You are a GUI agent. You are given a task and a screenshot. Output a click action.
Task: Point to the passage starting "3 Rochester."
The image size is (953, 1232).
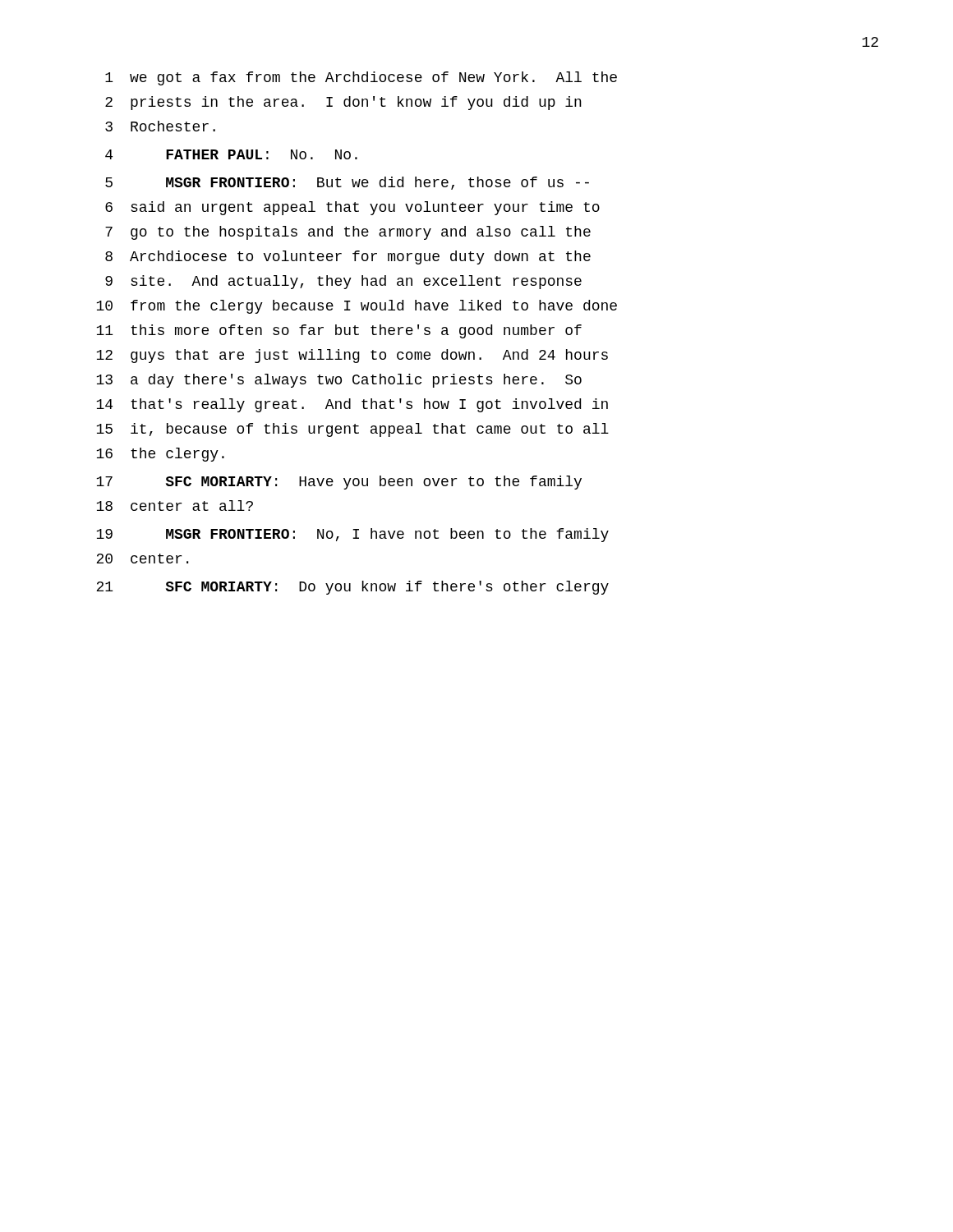coord(146,127)
